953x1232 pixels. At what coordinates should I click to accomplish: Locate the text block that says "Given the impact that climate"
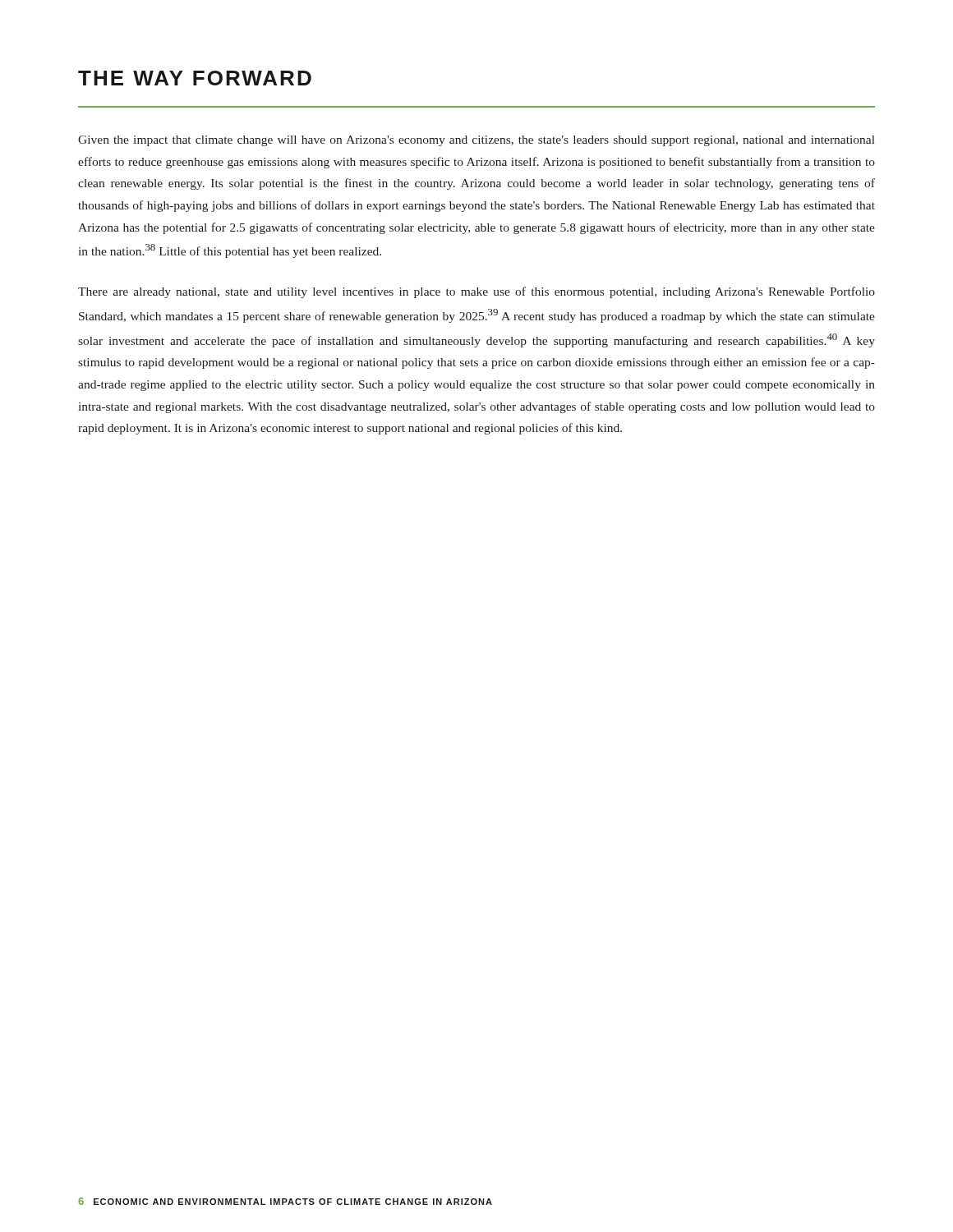[476, 195]
